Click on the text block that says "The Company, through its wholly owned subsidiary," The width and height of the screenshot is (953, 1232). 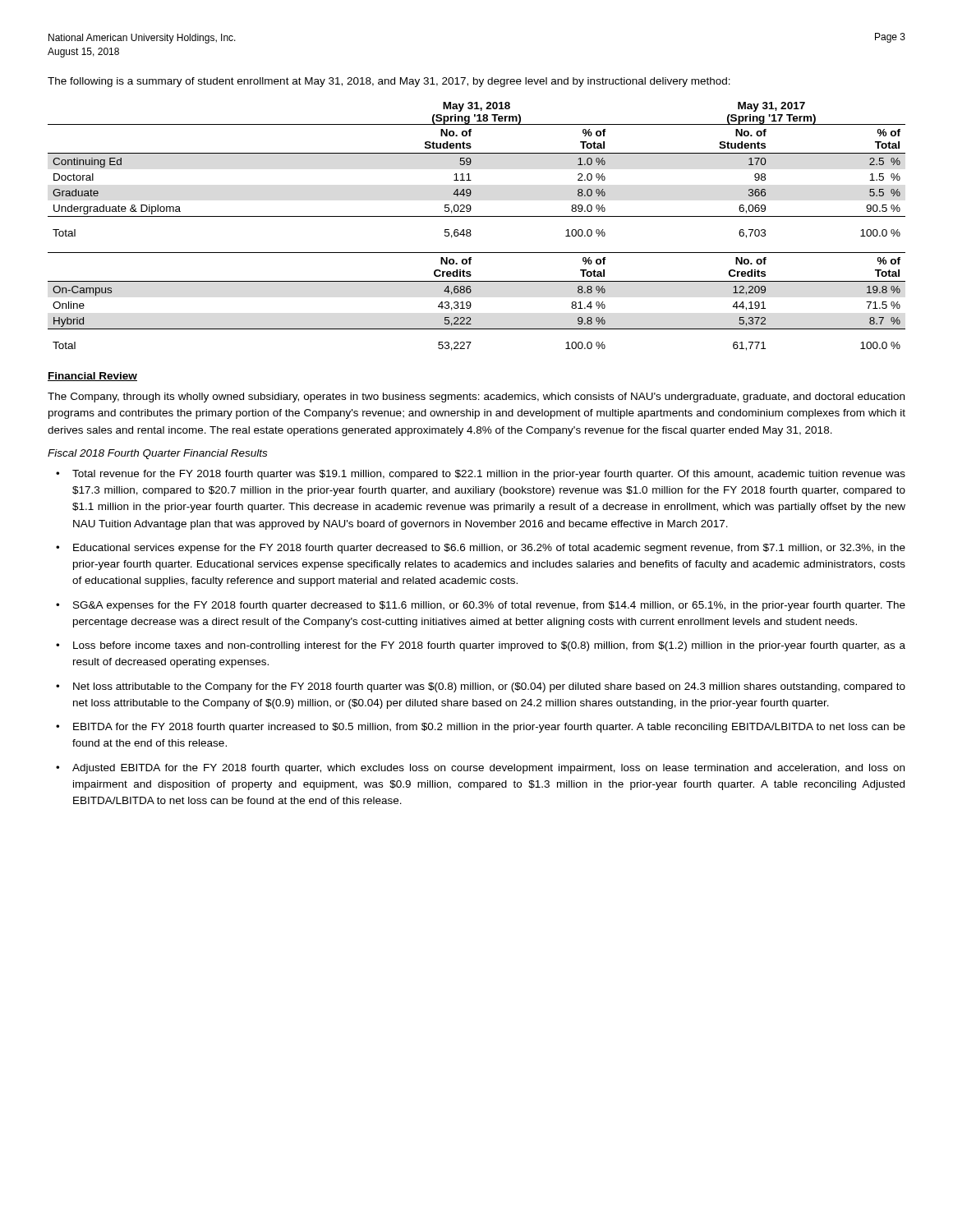pyautogui.click(x=476, y=413)
